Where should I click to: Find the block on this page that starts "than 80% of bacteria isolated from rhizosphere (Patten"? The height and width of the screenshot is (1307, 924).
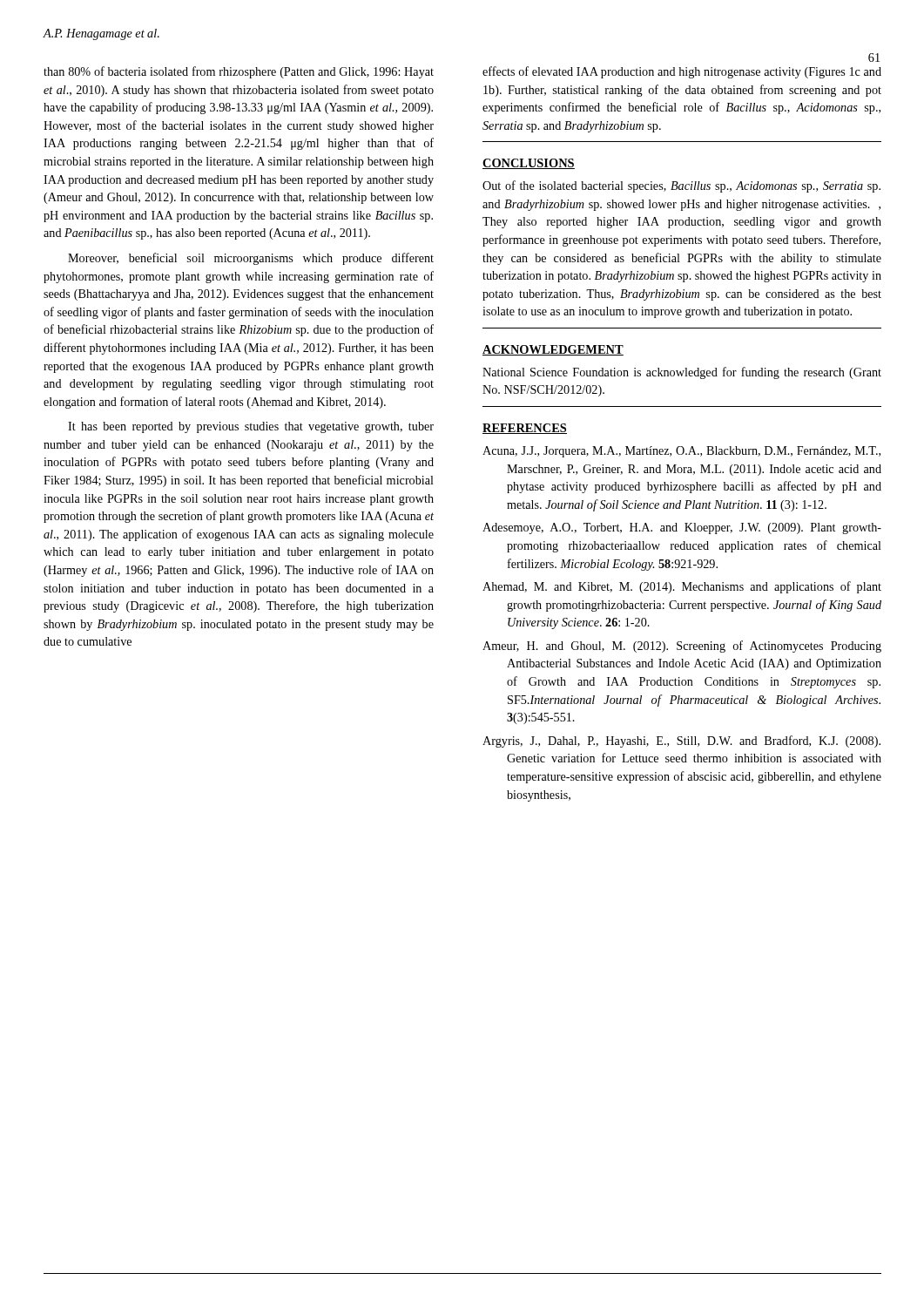tap(239, 152)
